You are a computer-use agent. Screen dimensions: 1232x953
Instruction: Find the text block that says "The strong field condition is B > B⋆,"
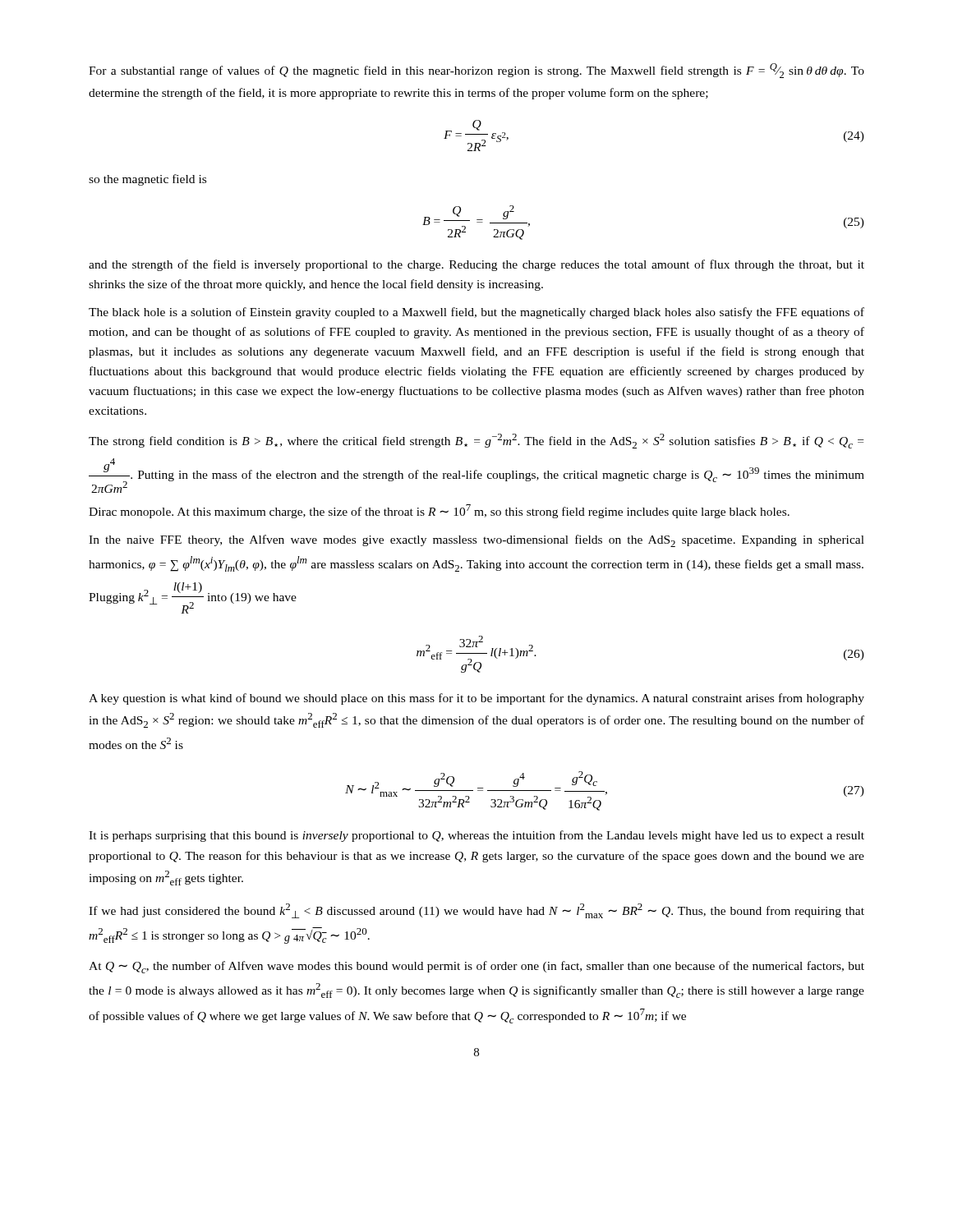tap(476, 475)
